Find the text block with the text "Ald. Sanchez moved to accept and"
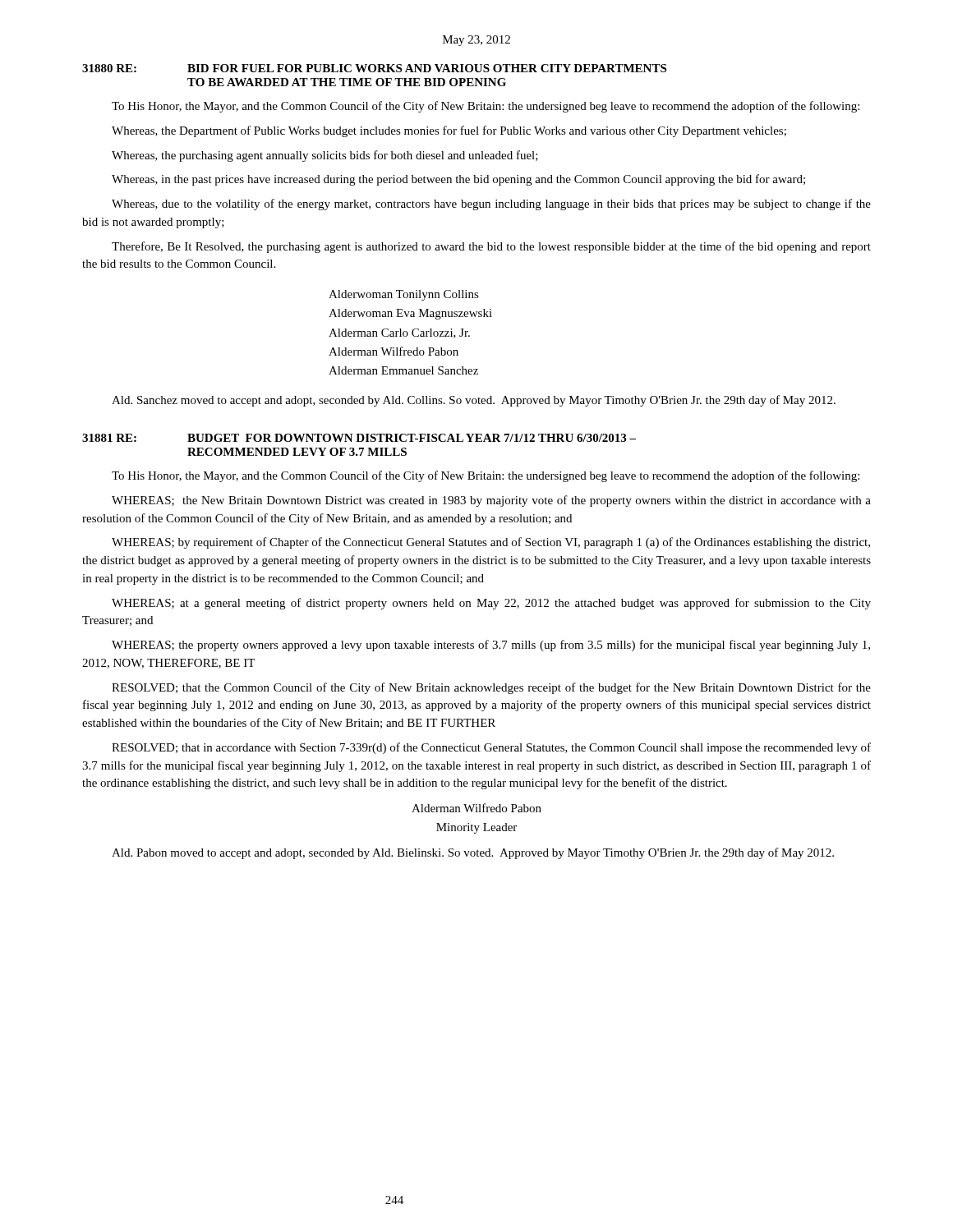 coord(474,400)
